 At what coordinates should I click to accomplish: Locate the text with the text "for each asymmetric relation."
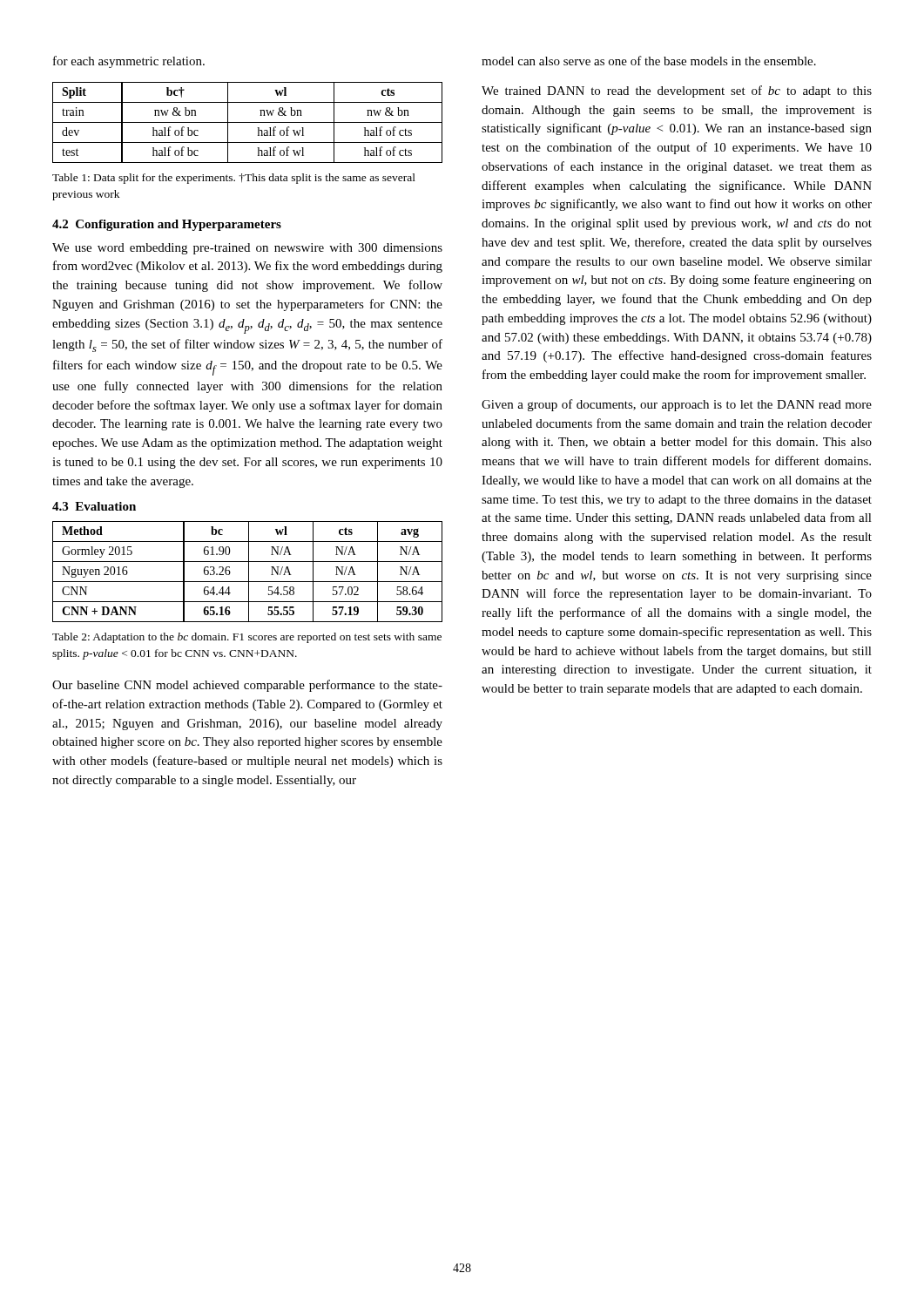pos(129,62)
